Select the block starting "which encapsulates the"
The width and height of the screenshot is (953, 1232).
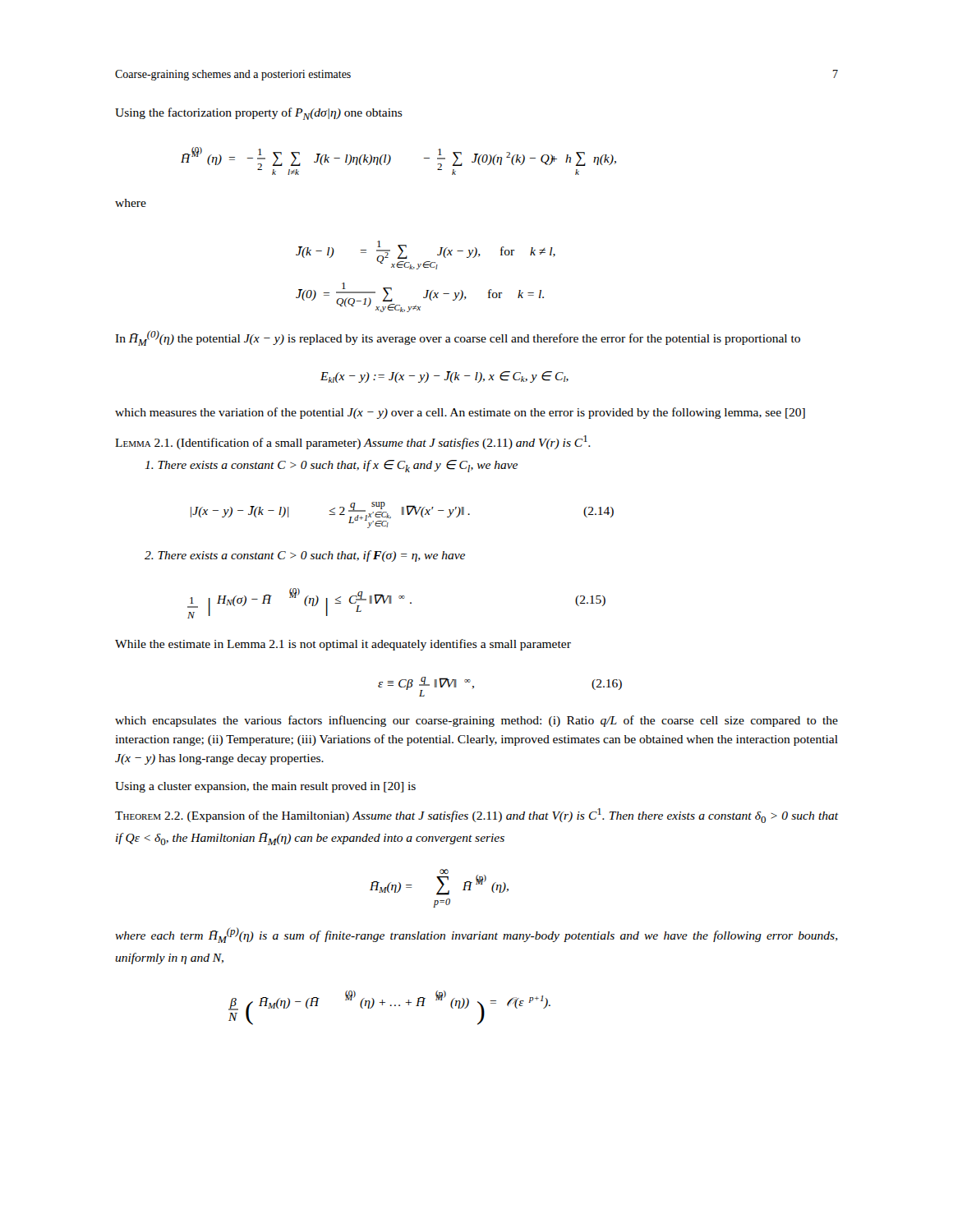[x=476, y=739]
